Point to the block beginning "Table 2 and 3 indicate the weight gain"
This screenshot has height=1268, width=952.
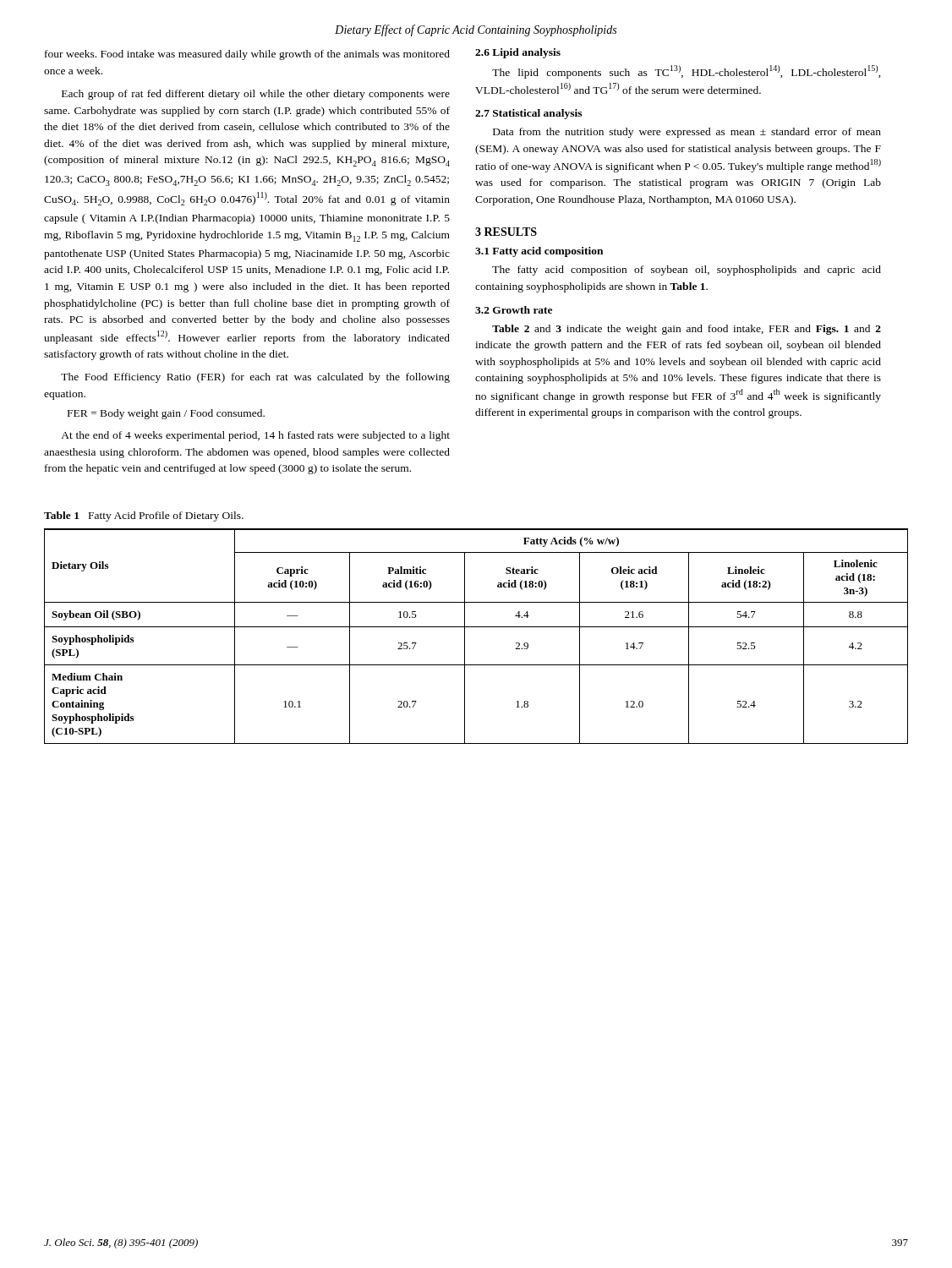[678, 370]
